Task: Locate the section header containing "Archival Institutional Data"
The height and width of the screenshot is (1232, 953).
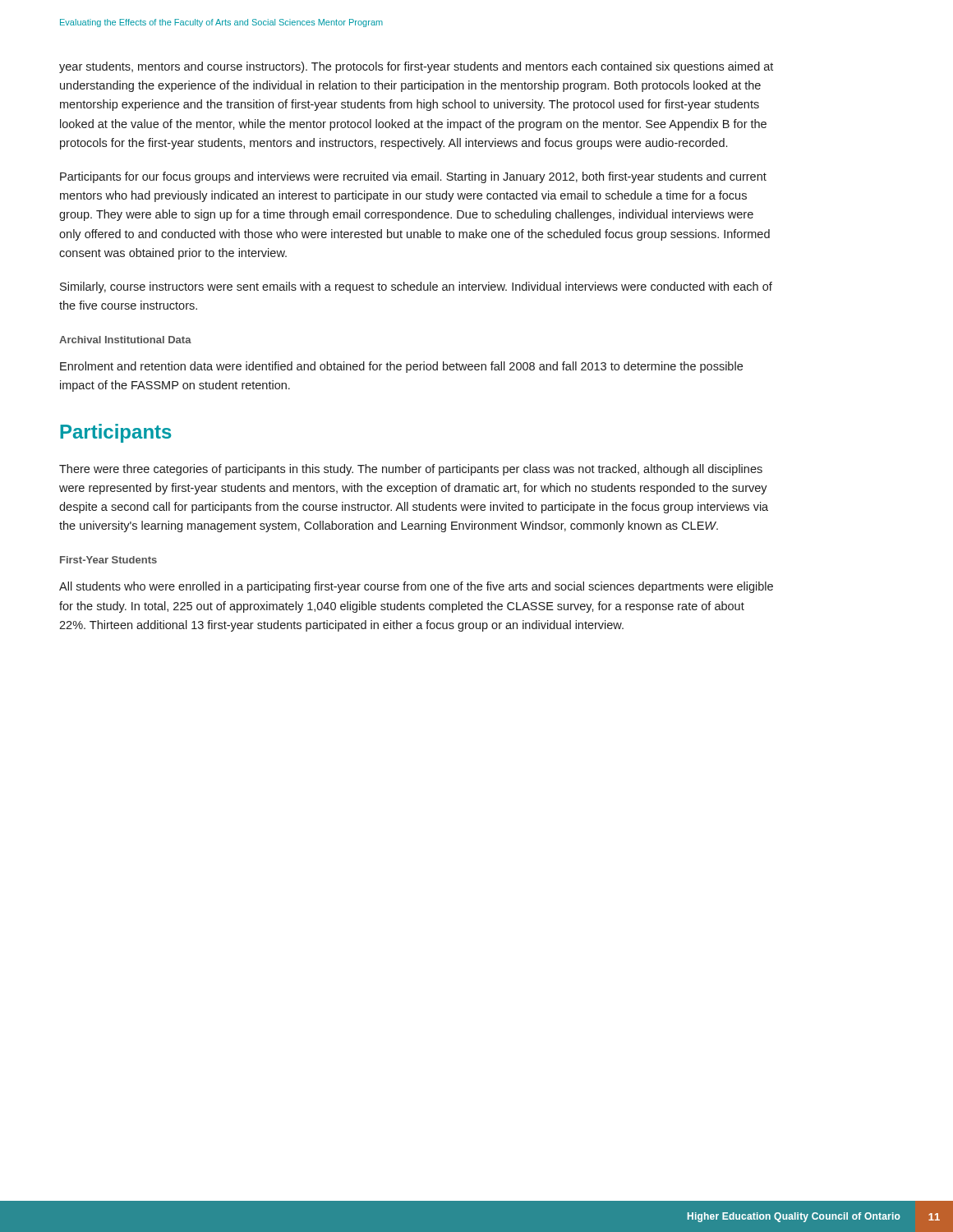Action: [125, 340]
